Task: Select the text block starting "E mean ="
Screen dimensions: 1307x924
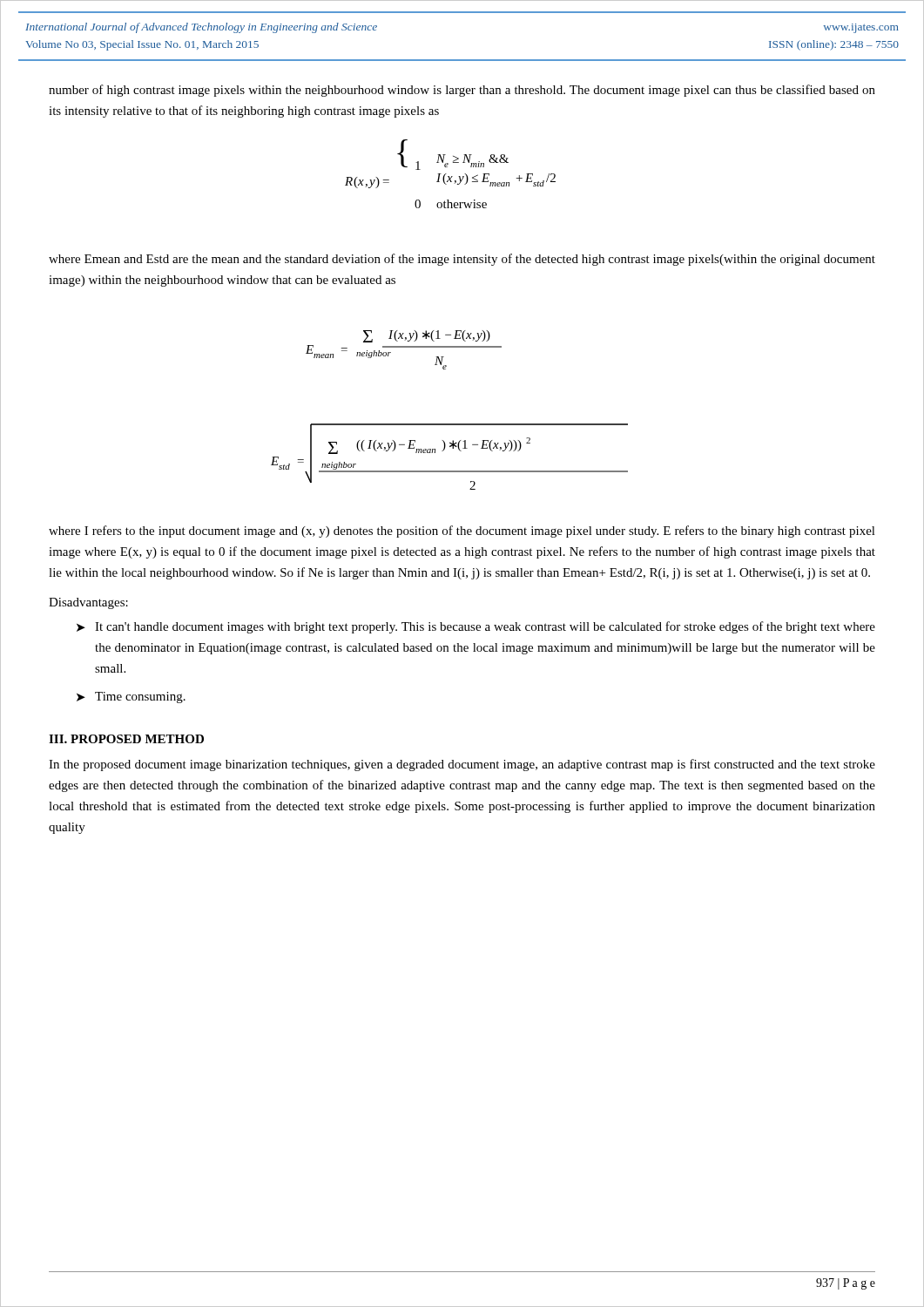Action: [462, 349]
